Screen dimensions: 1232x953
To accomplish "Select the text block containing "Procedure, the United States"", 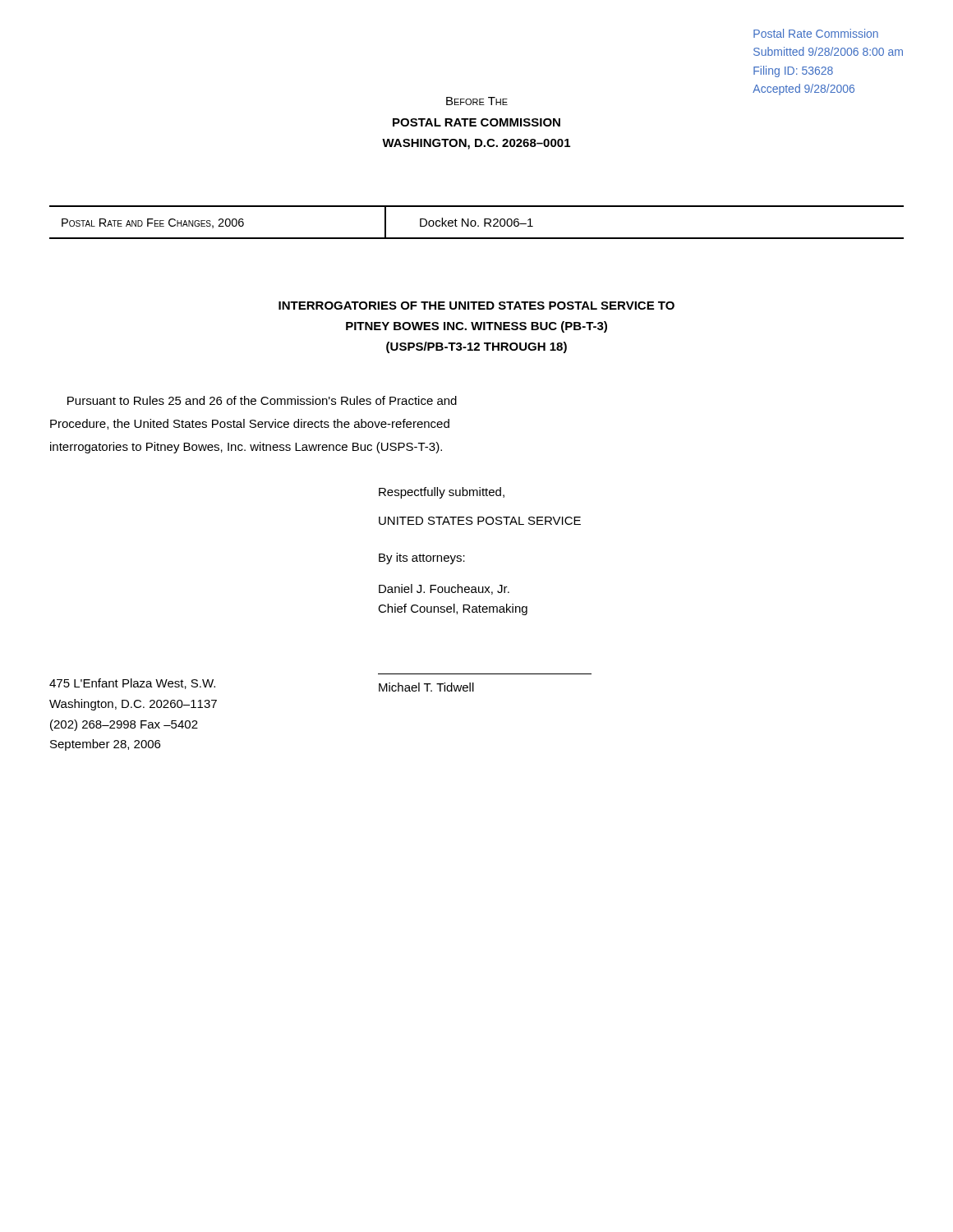I will pos(250,423).
